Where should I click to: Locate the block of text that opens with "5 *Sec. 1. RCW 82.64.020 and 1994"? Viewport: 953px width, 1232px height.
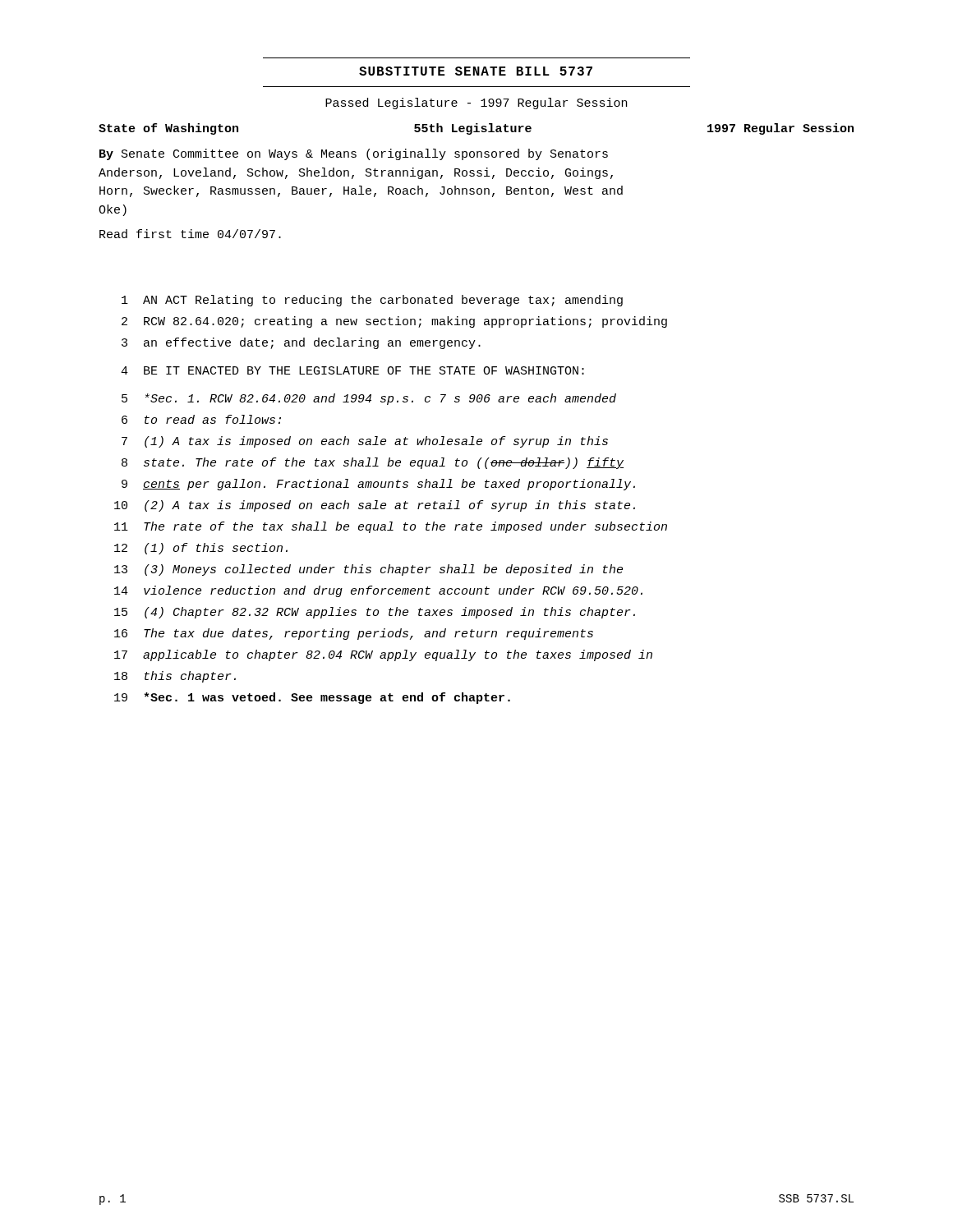pos(476,411)
